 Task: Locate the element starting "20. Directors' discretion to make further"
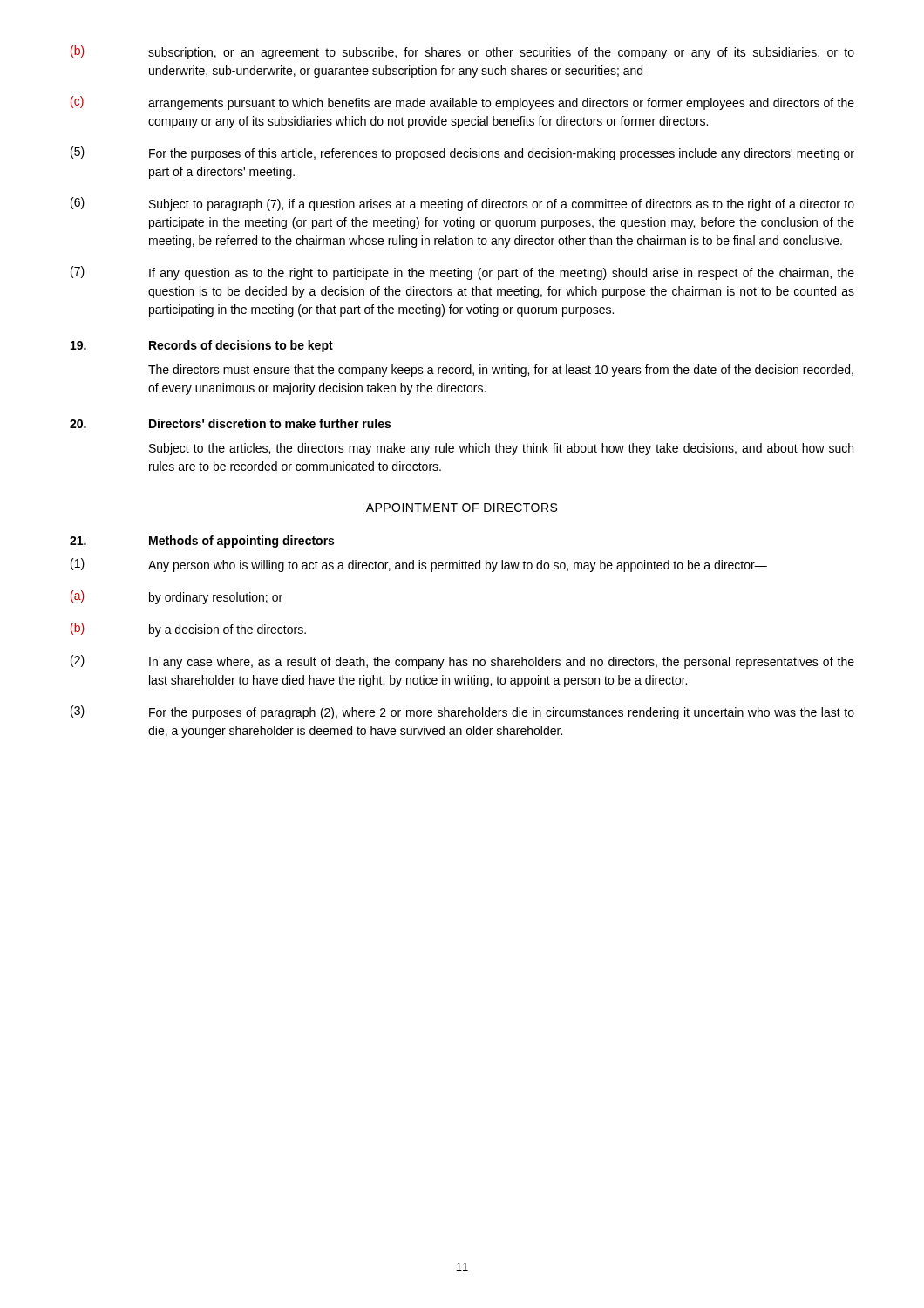[x=230, y=424]
